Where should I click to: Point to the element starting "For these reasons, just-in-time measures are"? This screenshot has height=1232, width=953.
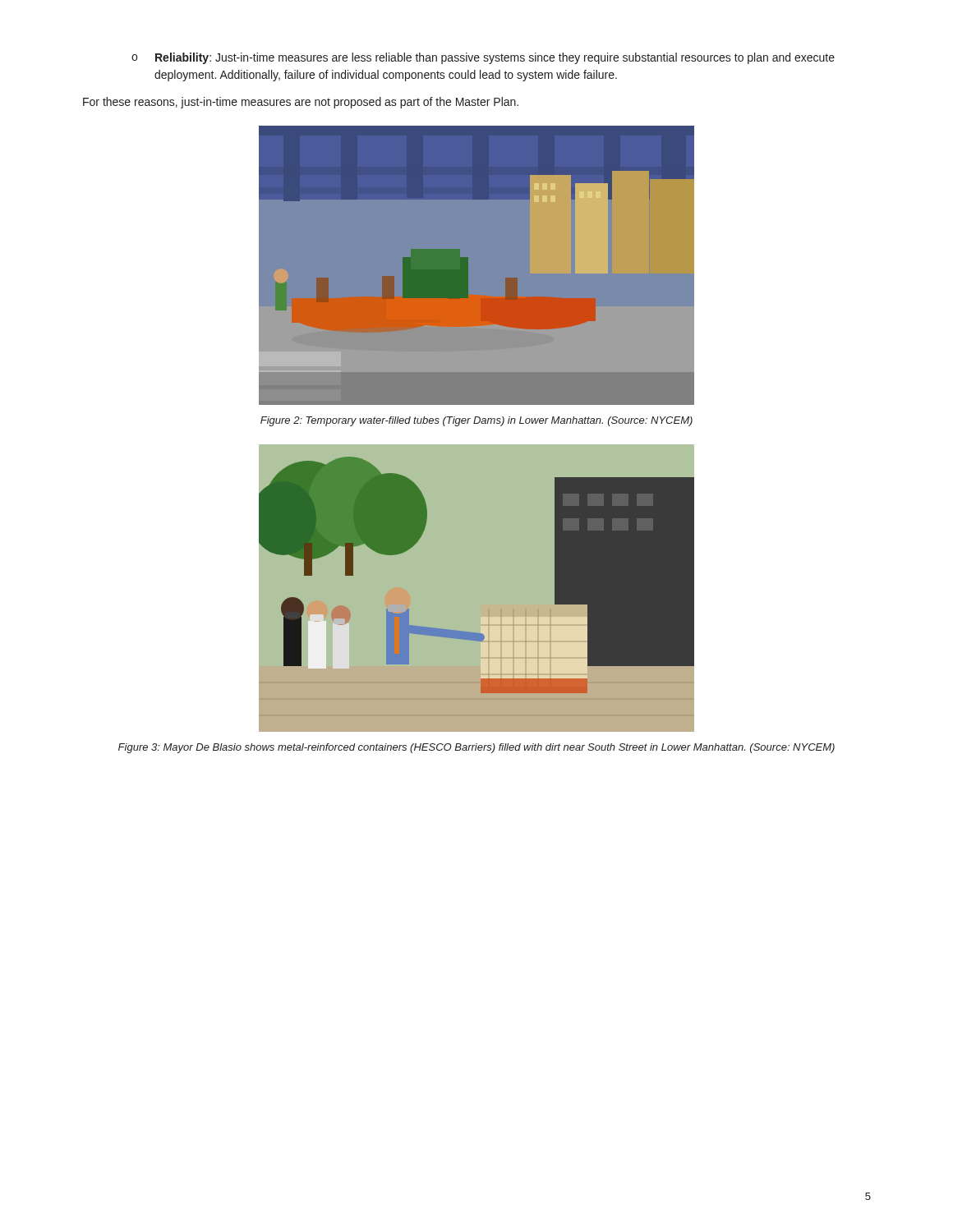(x=301, y=102)
